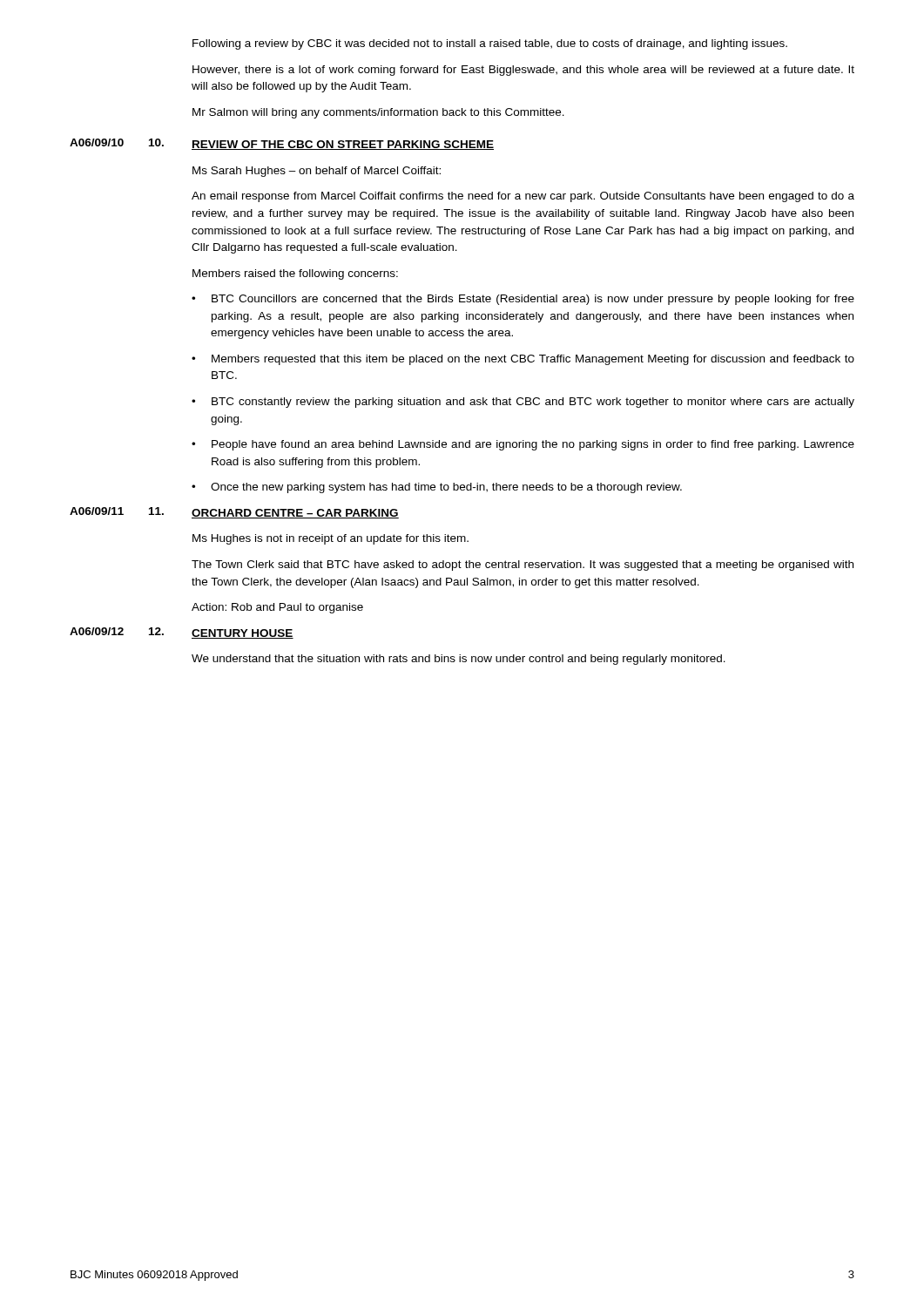Locate the element starting "Ms Sarah Hughes"
The image size is (924, 1307).
317,170
